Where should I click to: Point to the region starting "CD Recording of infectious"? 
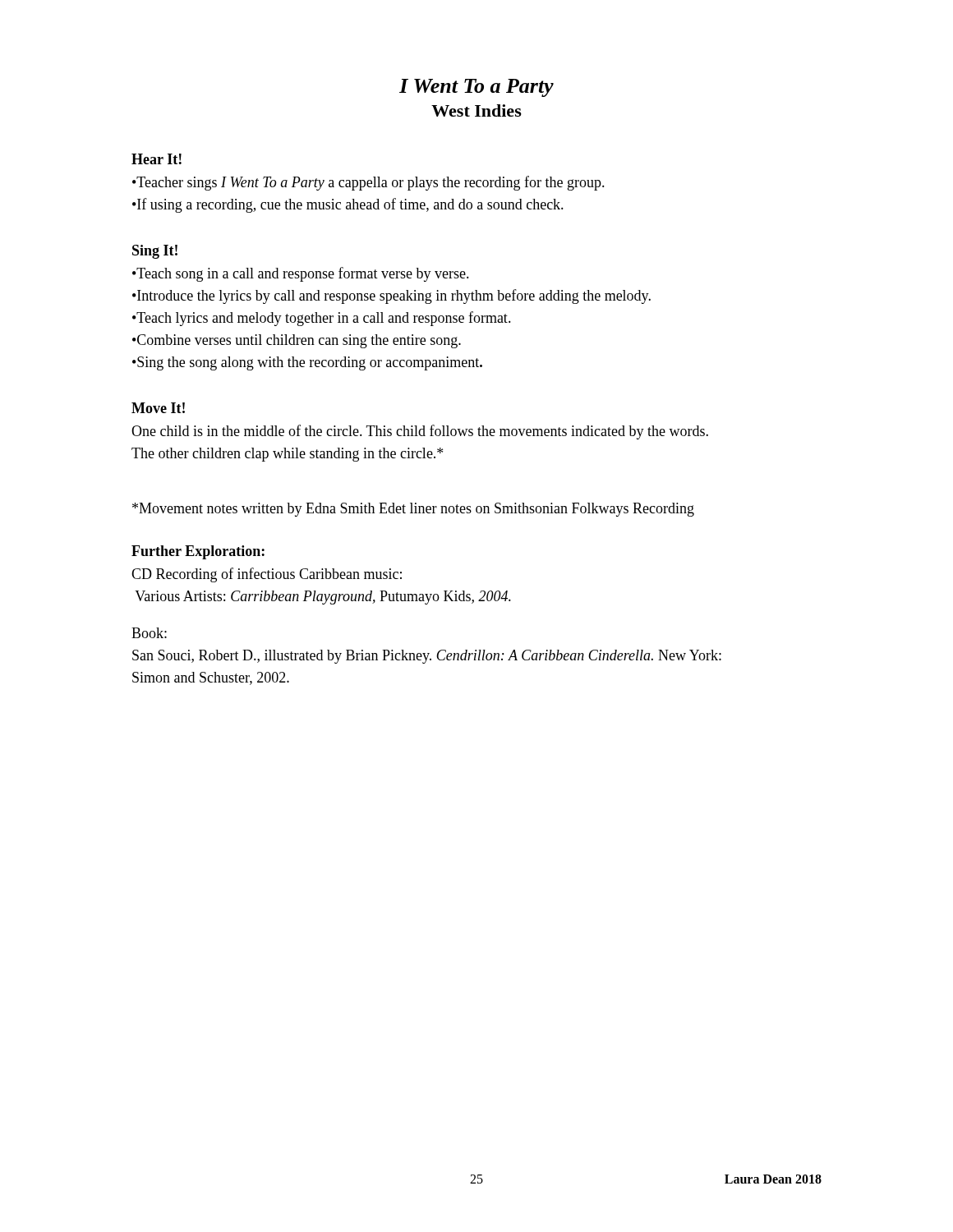point(322,585)
